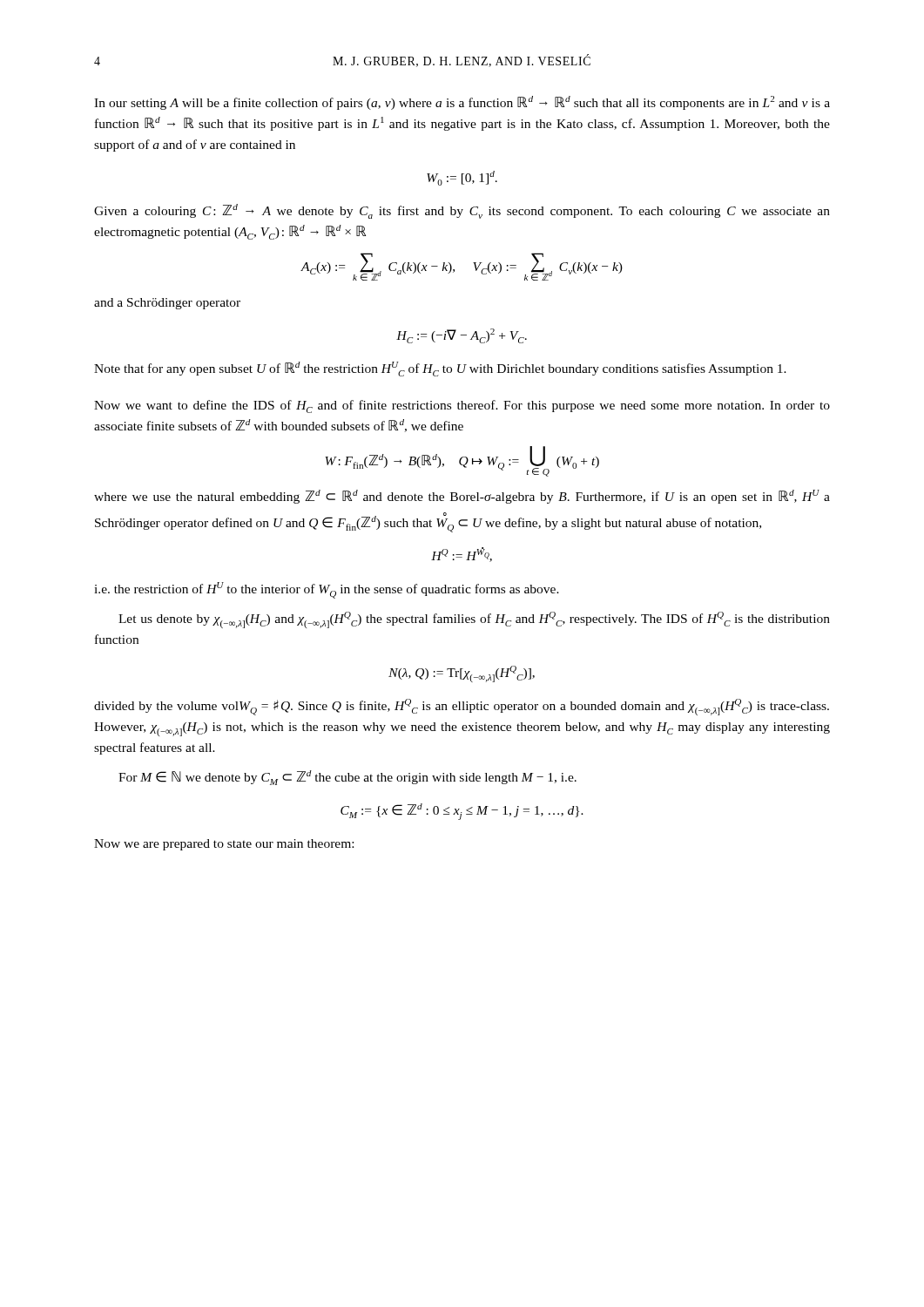Select the passage starting "For M ∈ ℕ we"

462,777
